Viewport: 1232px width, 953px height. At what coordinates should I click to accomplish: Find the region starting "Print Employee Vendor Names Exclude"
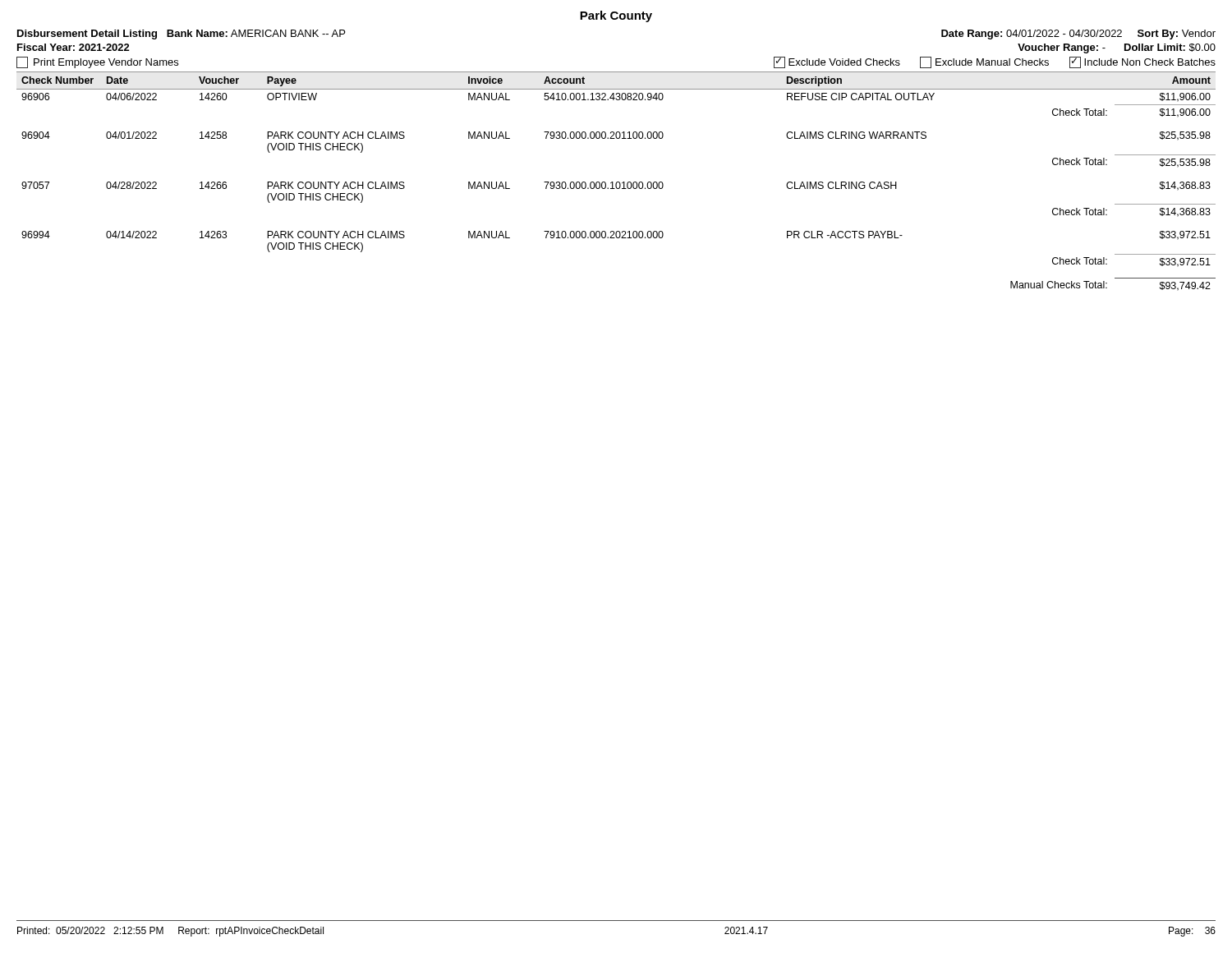(616, 62)
